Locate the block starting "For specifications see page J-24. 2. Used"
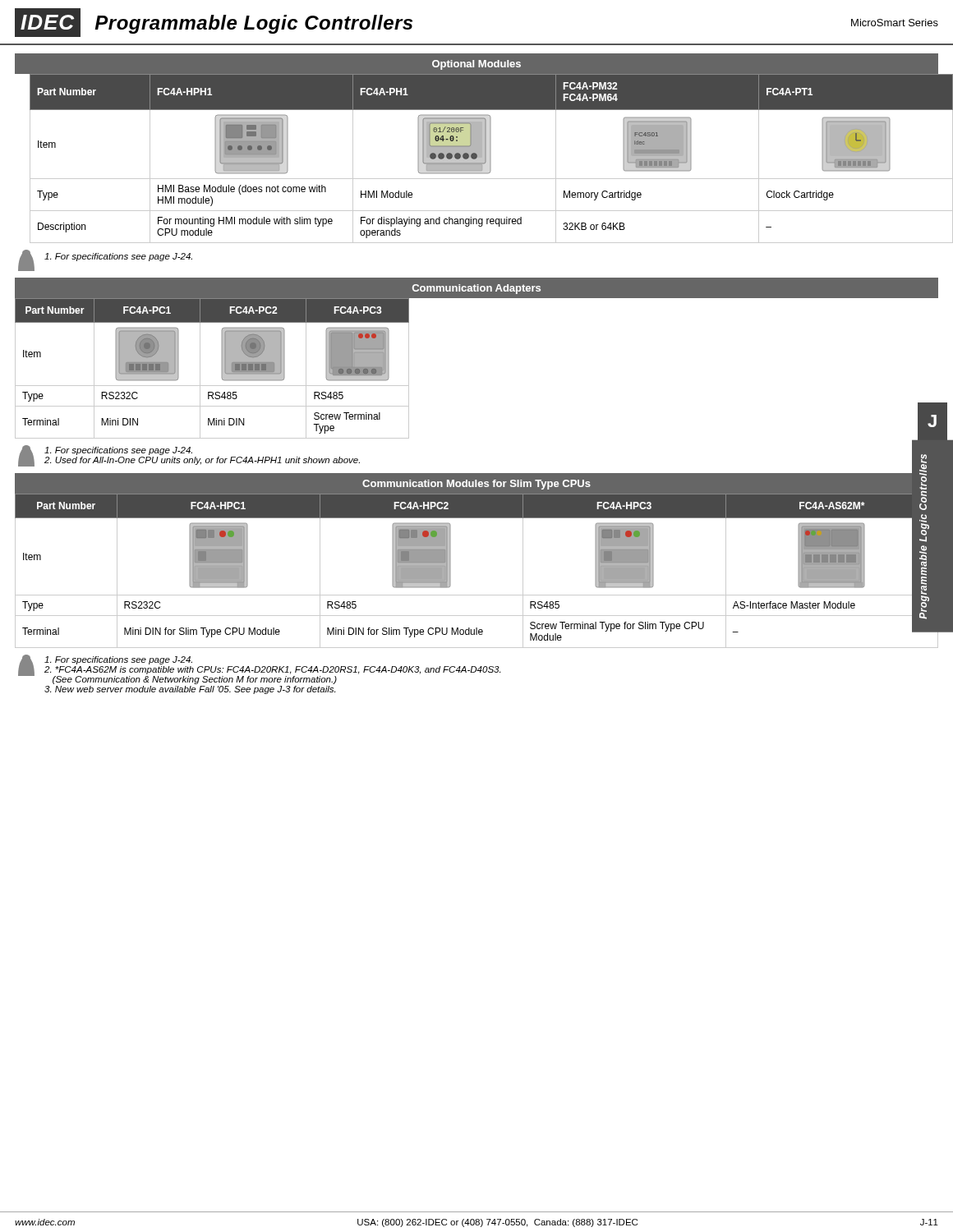 click(x=188, y=455)
